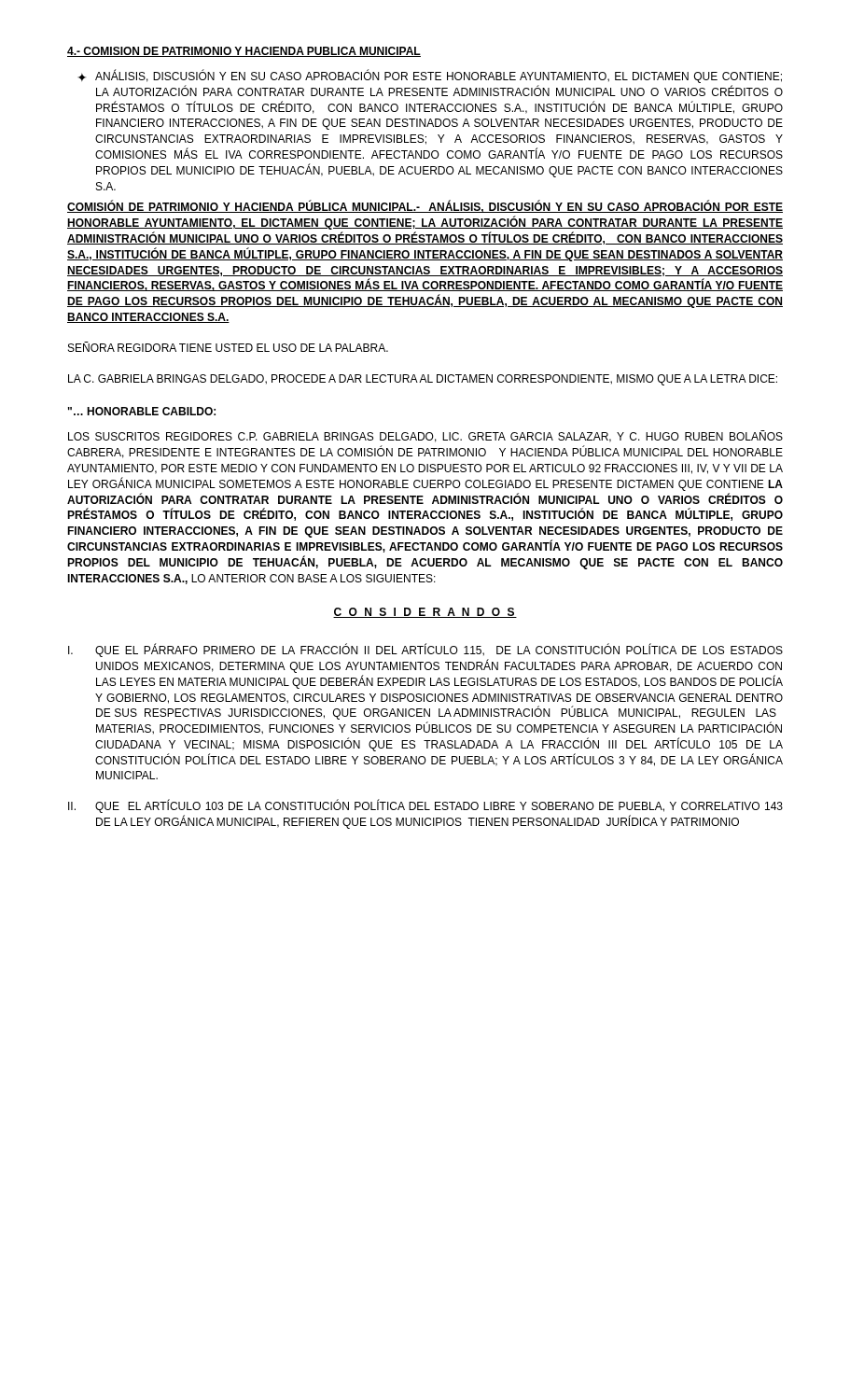Point to the region starting "COMISIÓN DE PATRIMONIO Y HACIENDA PÚBLICA"

425,262
